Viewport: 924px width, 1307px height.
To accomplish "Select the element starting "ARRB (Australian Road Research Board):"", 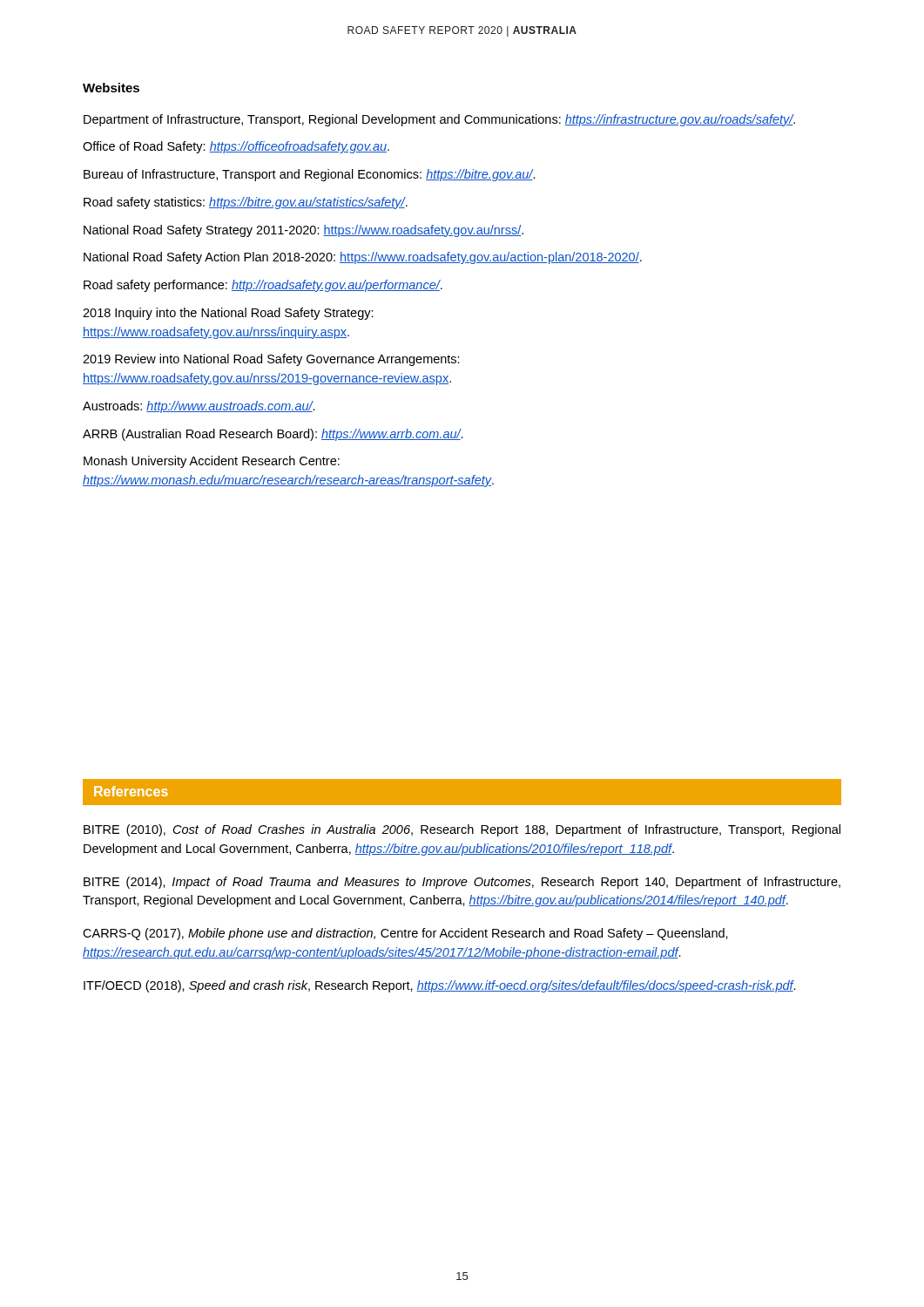I will click(x=273, y=433).
